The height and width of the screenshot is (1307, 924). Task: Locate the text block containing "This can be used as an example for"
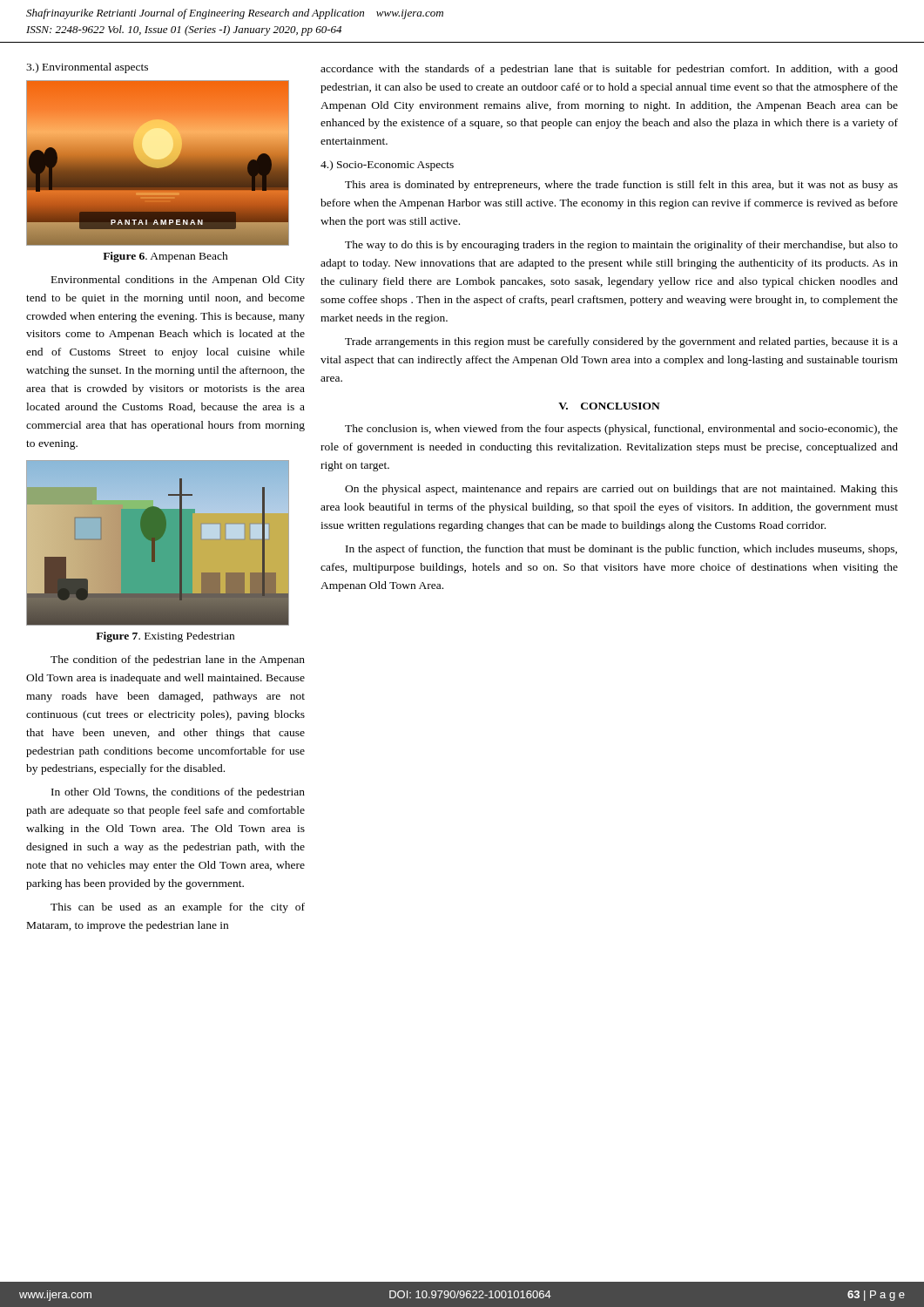165,916
